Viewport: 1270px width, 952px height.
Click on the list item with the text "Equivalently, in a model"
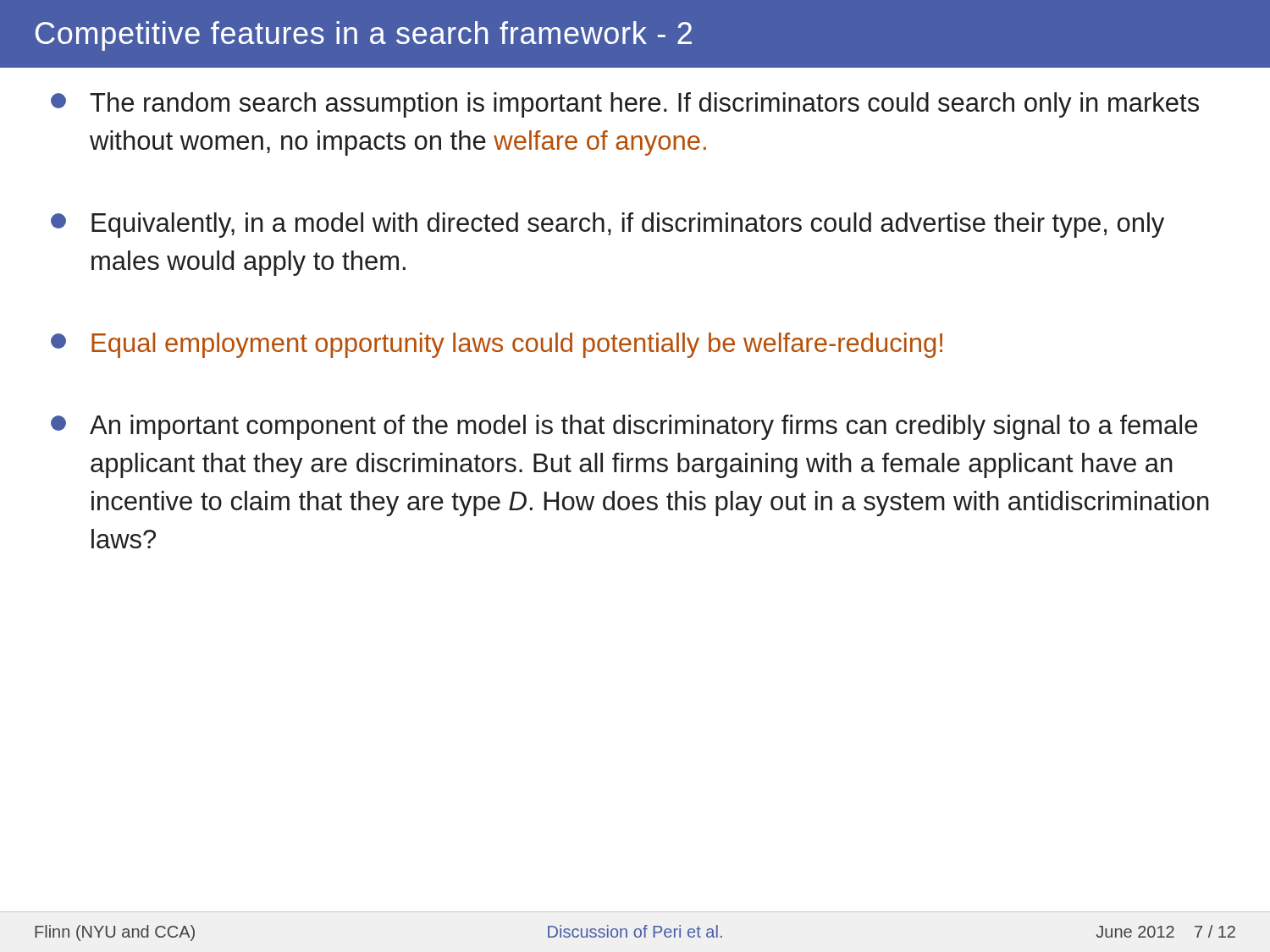coord(635,243)
